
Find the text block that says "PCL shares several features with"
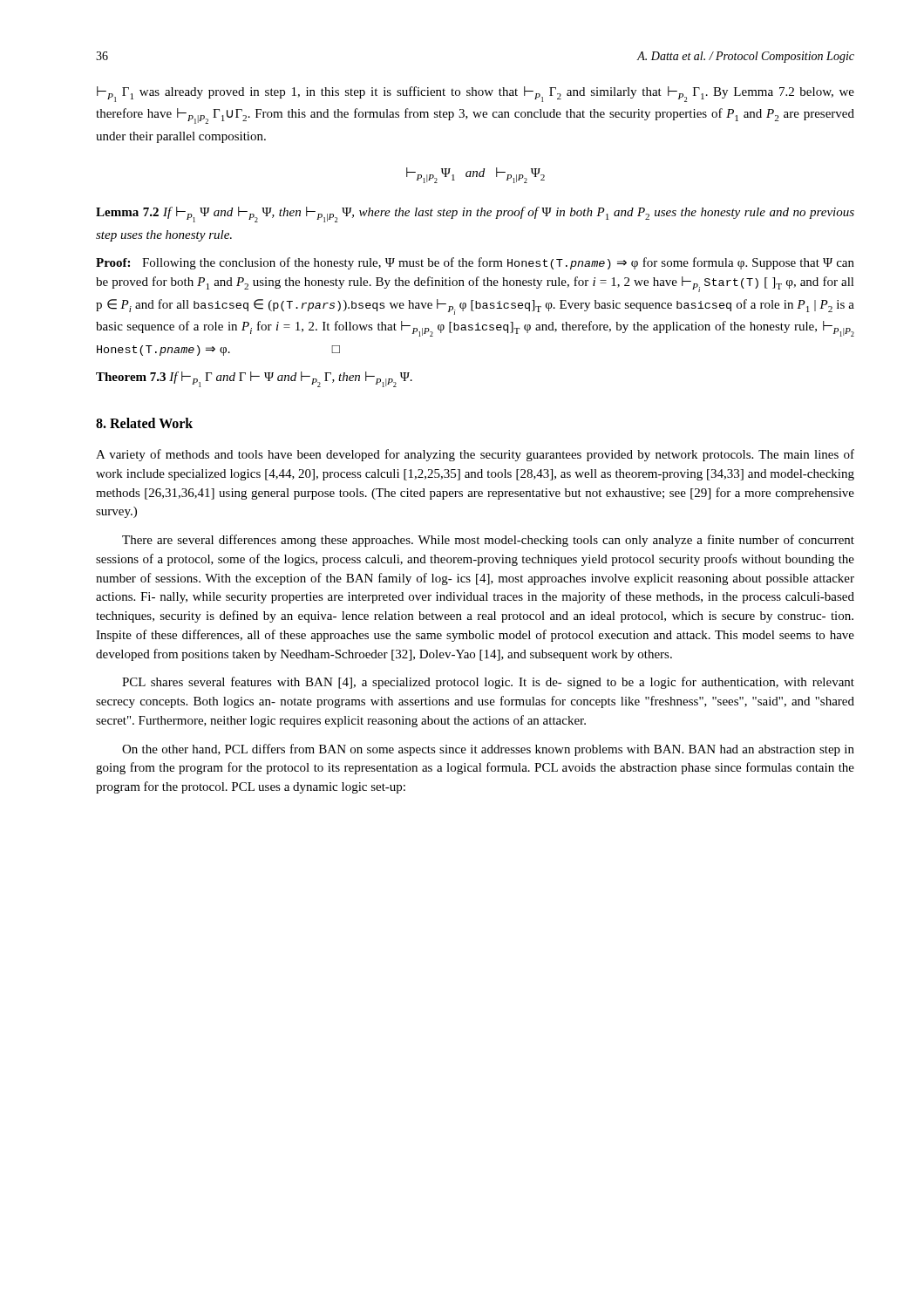coord(475,701)
